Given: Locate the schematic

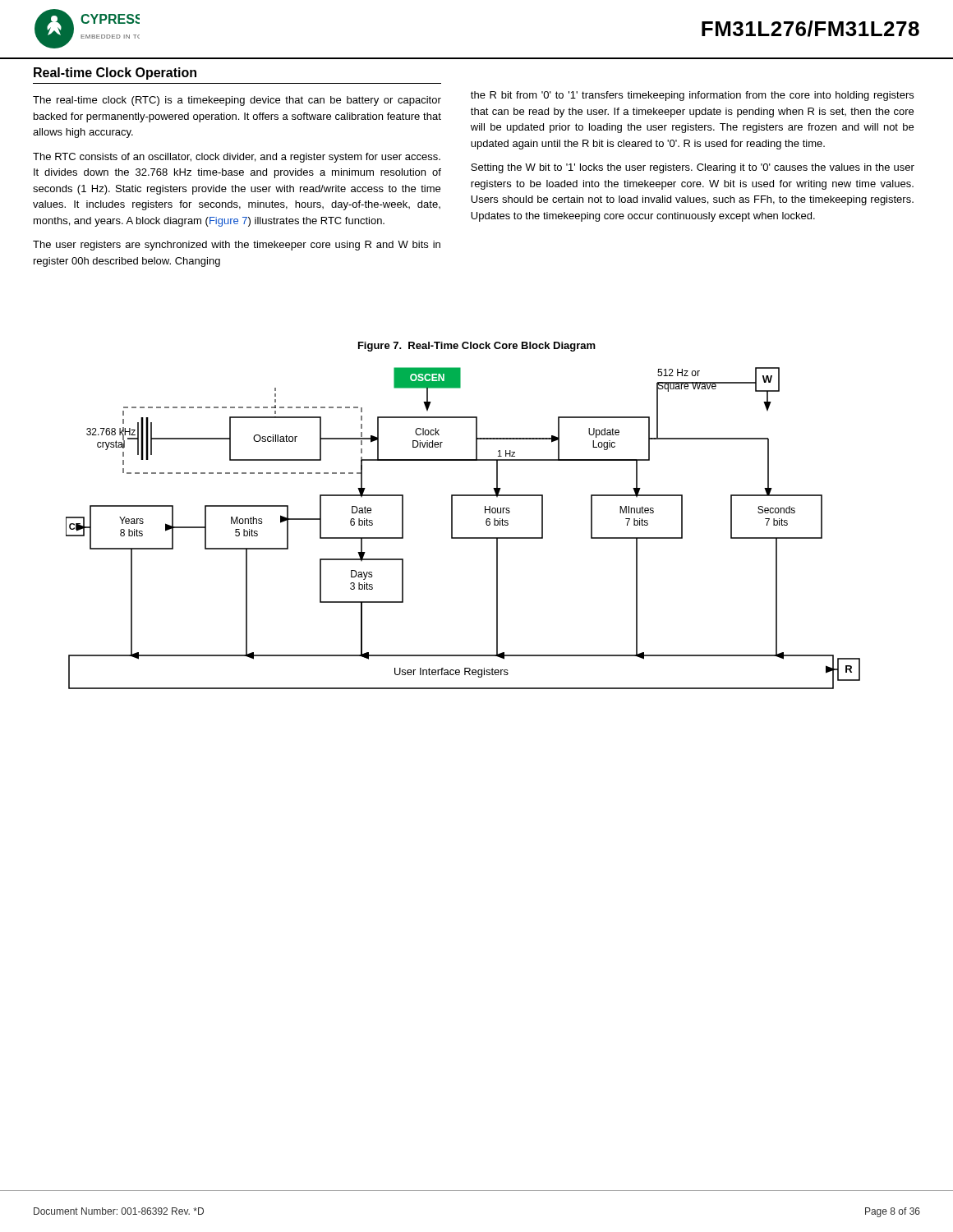Looking at the screenshot, I should (476, 540).
